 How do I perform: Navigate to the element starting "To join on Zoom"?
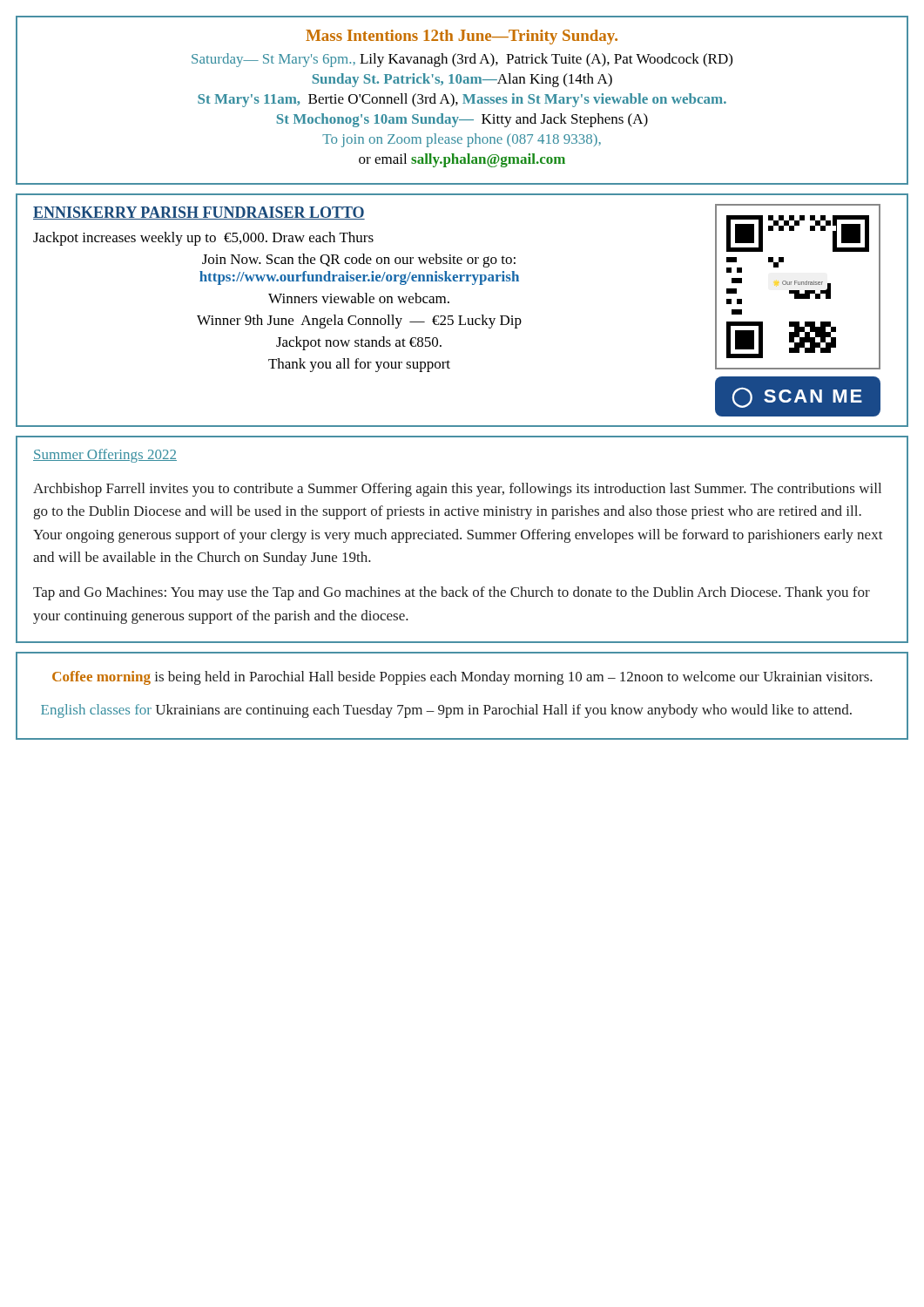(x=462, y=139)
